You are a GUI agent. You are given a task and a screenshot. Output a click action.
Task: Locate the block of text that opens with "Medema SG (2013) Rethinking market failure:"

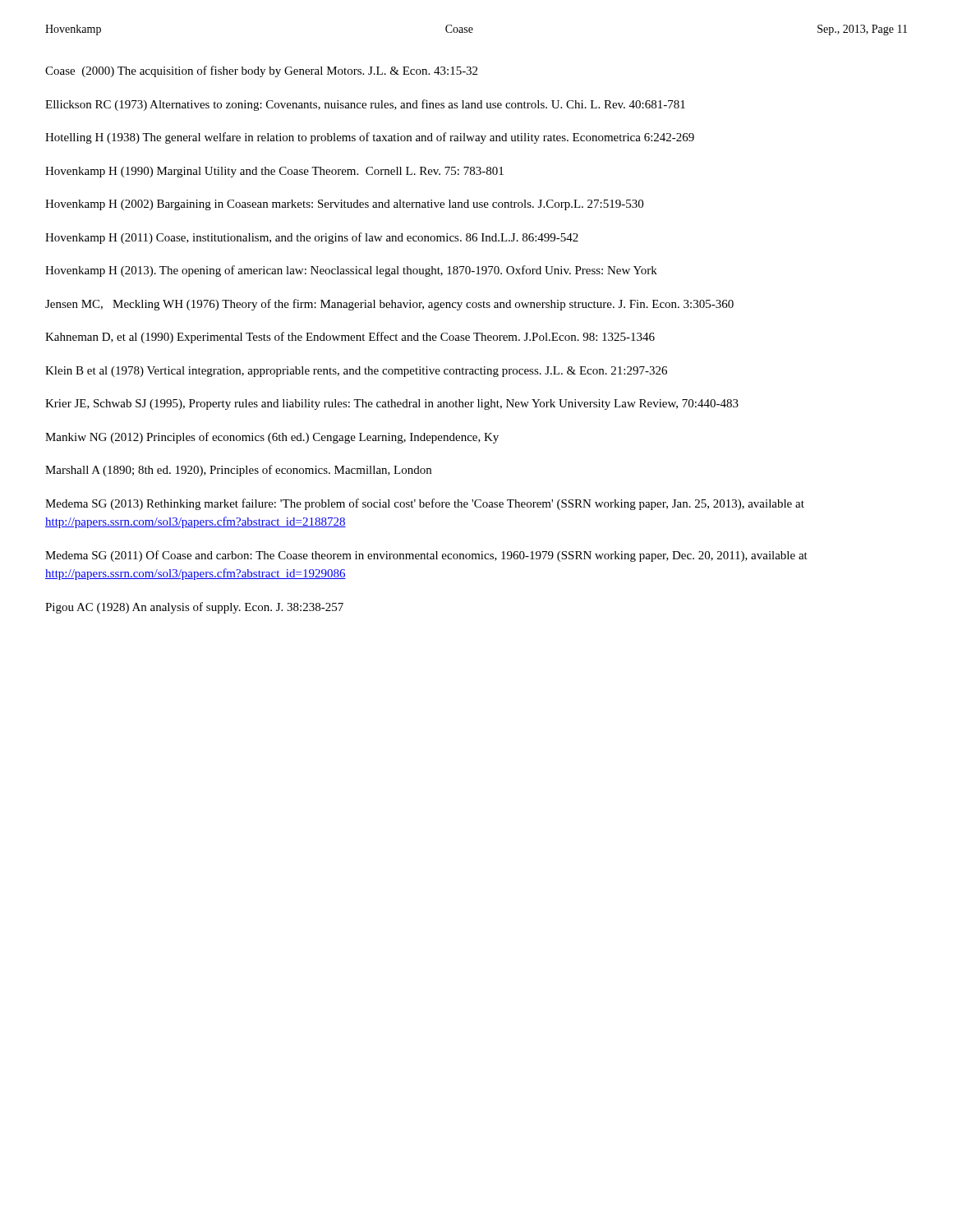point(425,512)
